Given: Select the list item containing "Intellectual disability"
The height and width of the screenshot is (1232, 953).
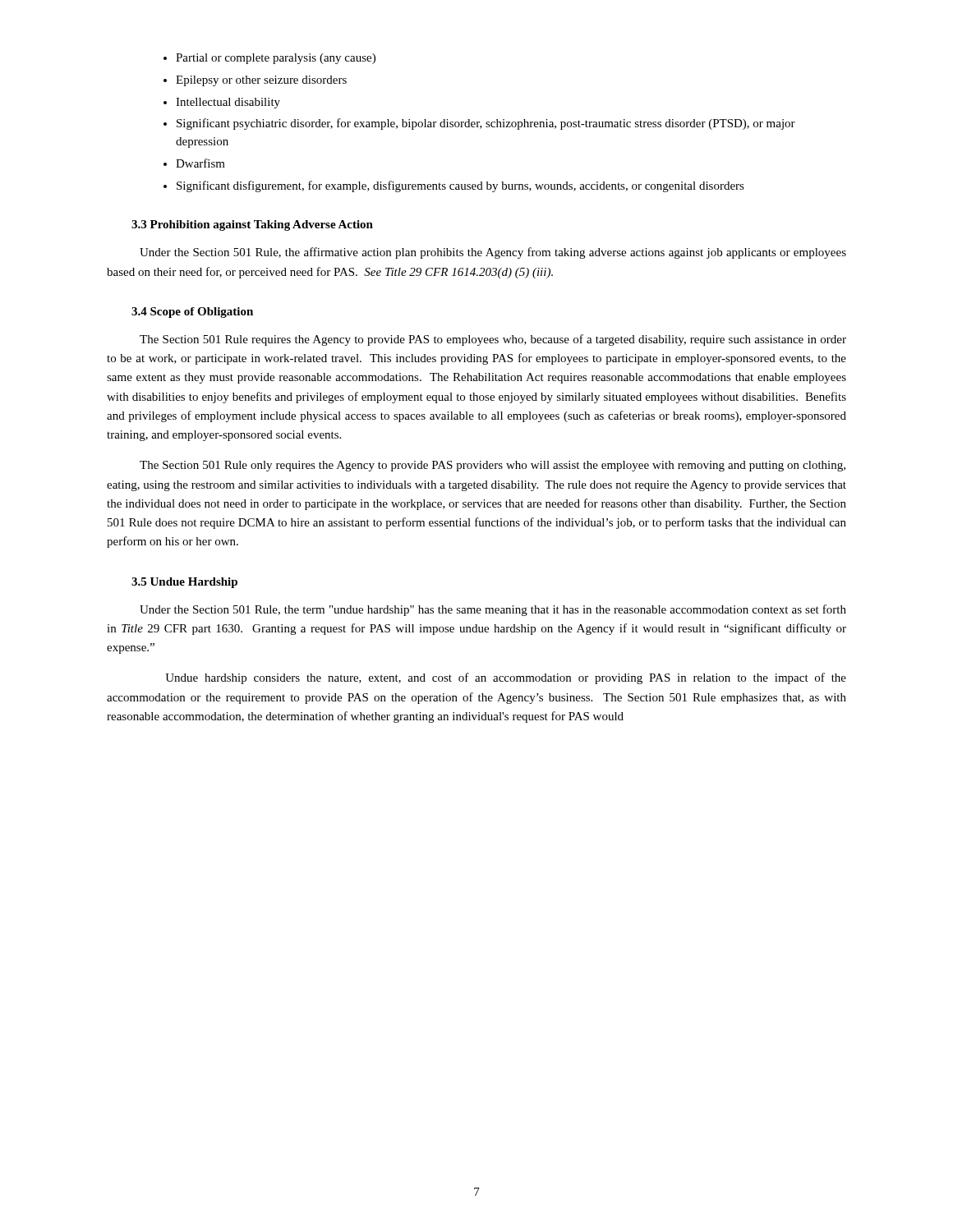Looking at the screenshot, I should click(x=228, y=101).
